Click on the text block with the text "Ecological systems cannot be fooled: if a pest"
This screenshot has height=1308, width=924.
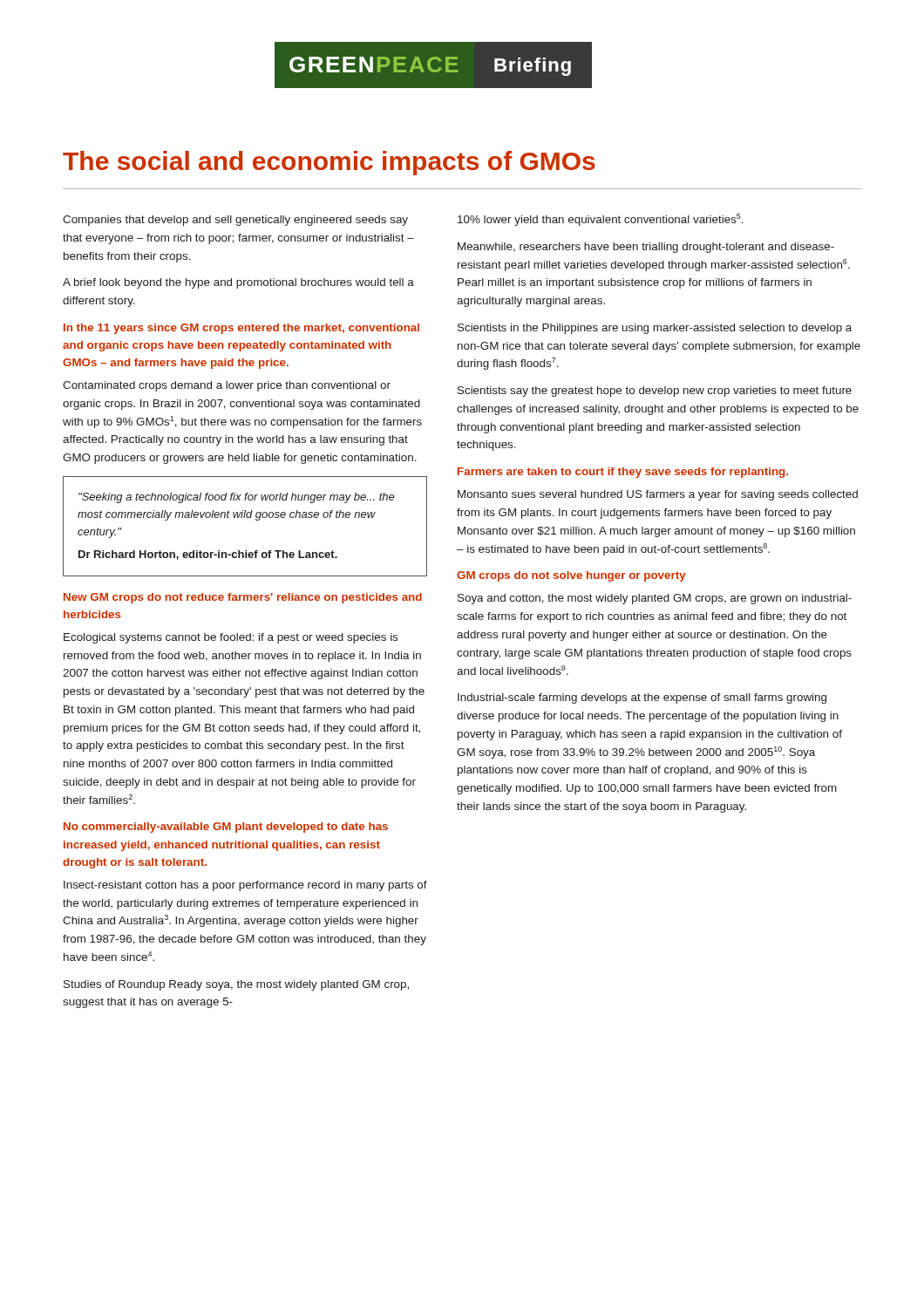245,719
